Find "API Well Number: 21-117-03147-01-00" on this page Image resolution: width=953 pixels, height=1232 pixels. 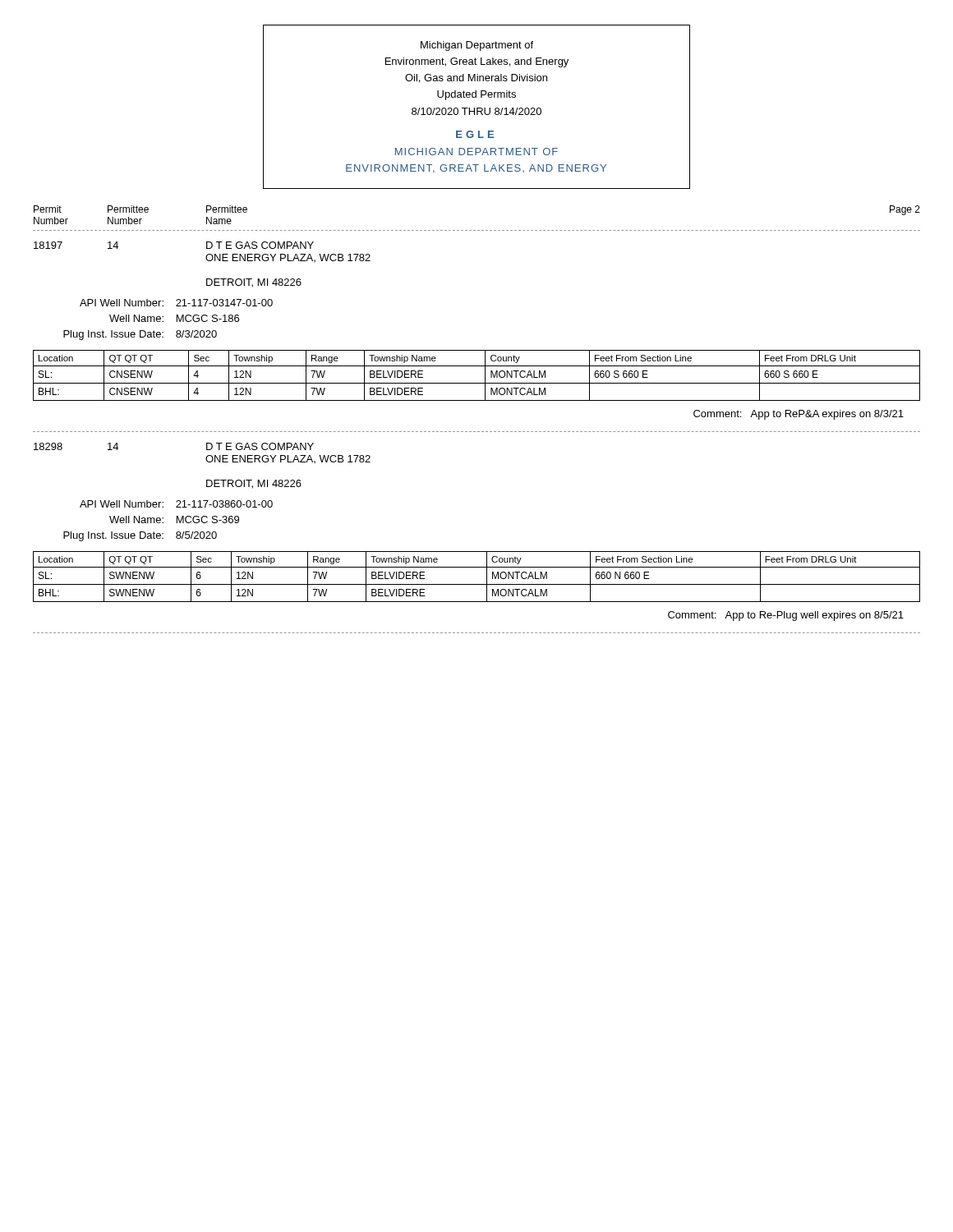pos(153,303)
